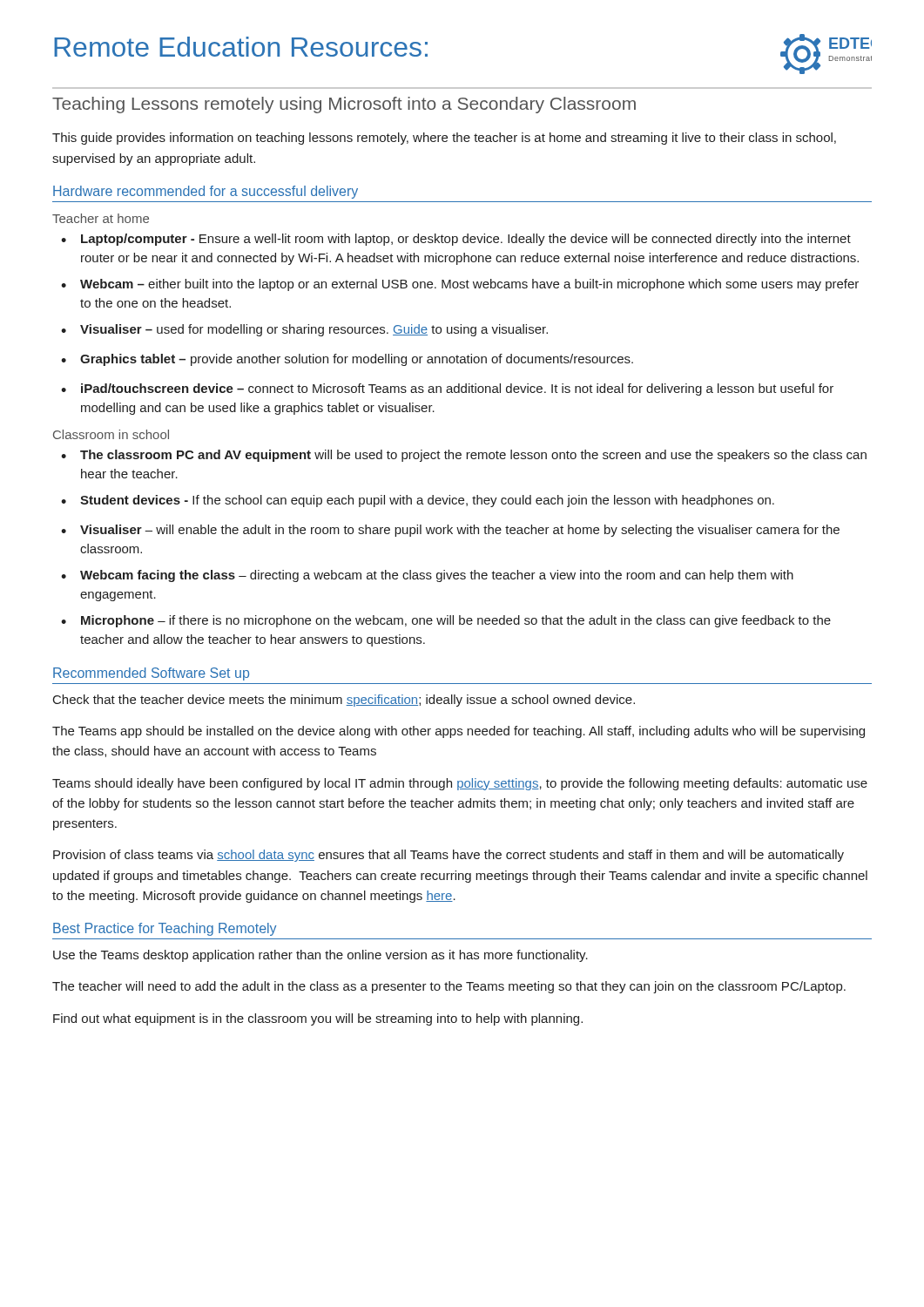
Task: Find "Recommended Software Set up" on this page
Action: coord(151,673)
